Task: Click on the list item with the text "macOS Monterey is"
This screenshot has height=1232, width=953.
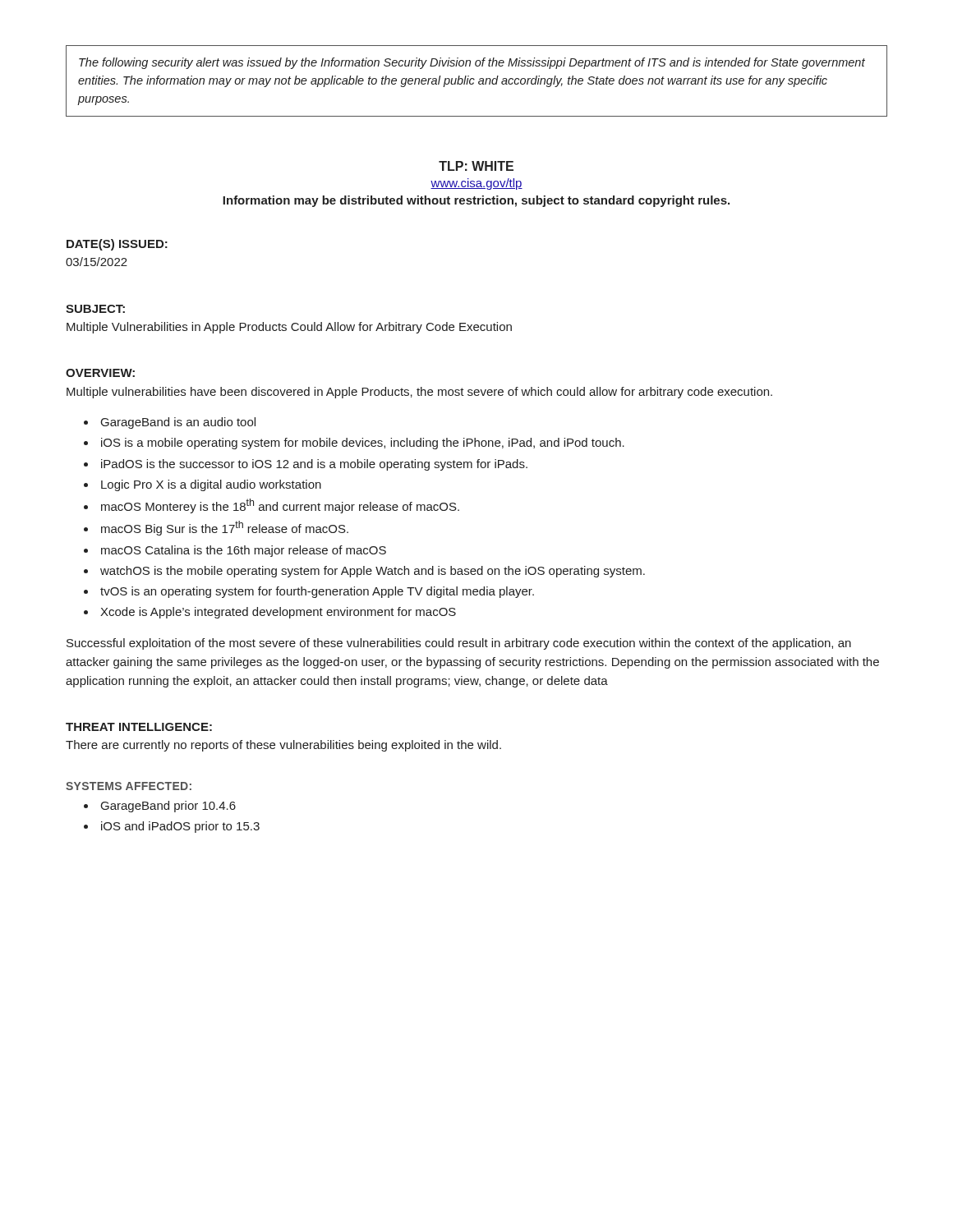Action: coord(280,505)
